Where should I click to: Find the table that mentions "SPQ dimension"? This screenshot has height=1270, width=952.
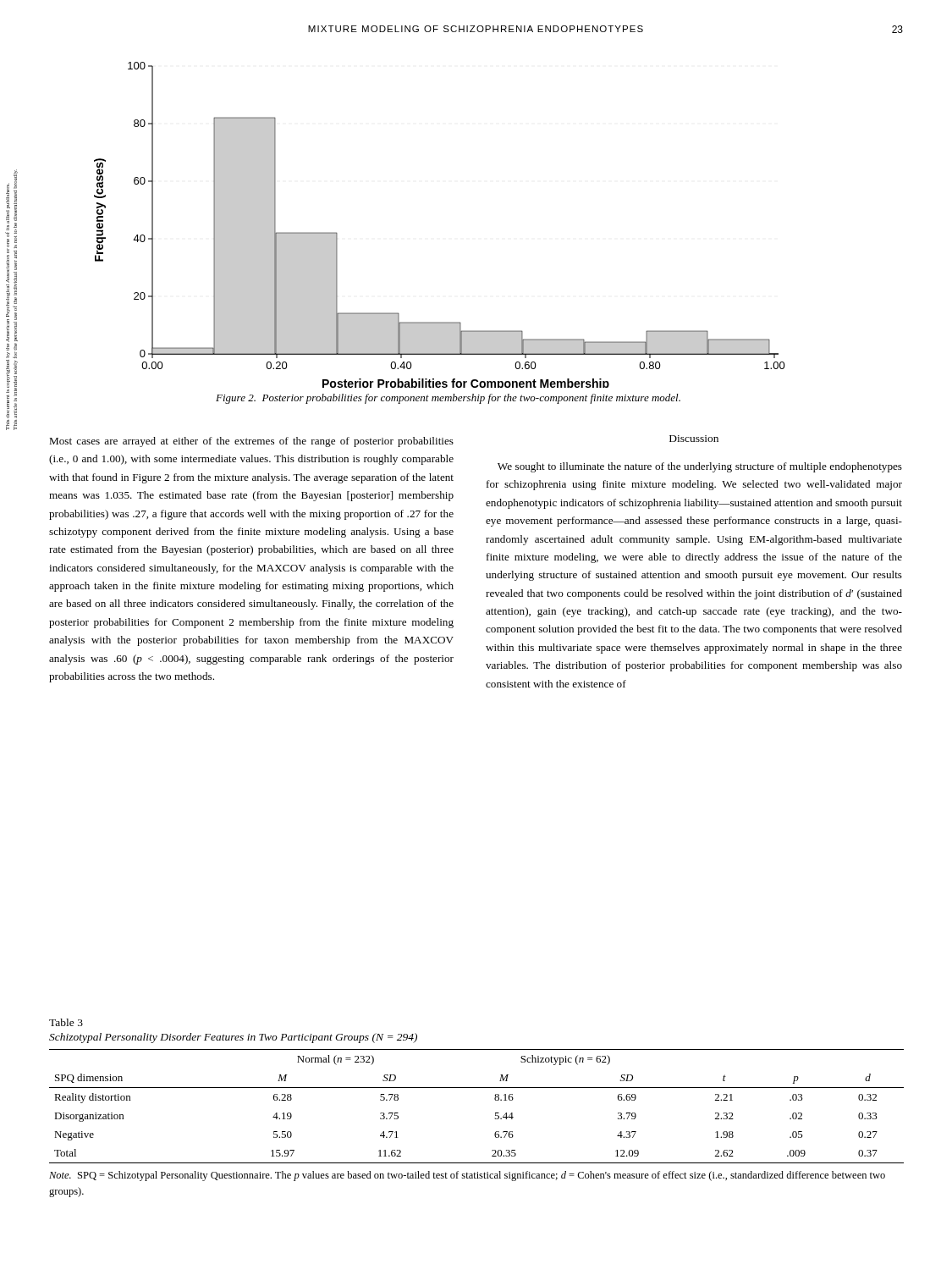pos(476,1108)
